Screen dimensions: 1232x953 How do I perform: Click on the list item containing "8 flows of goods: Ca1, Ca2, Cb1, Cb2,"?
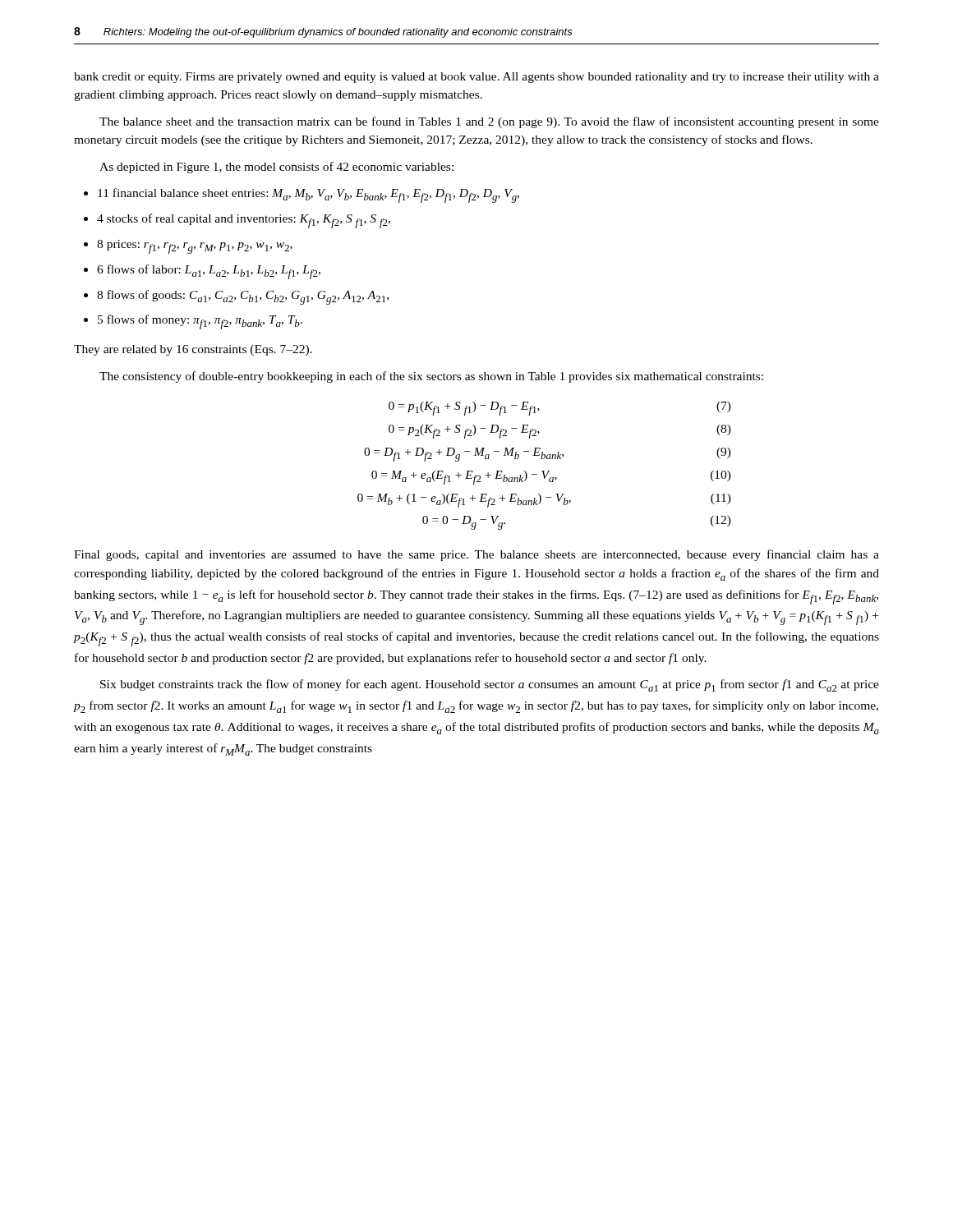pos(243,297)
